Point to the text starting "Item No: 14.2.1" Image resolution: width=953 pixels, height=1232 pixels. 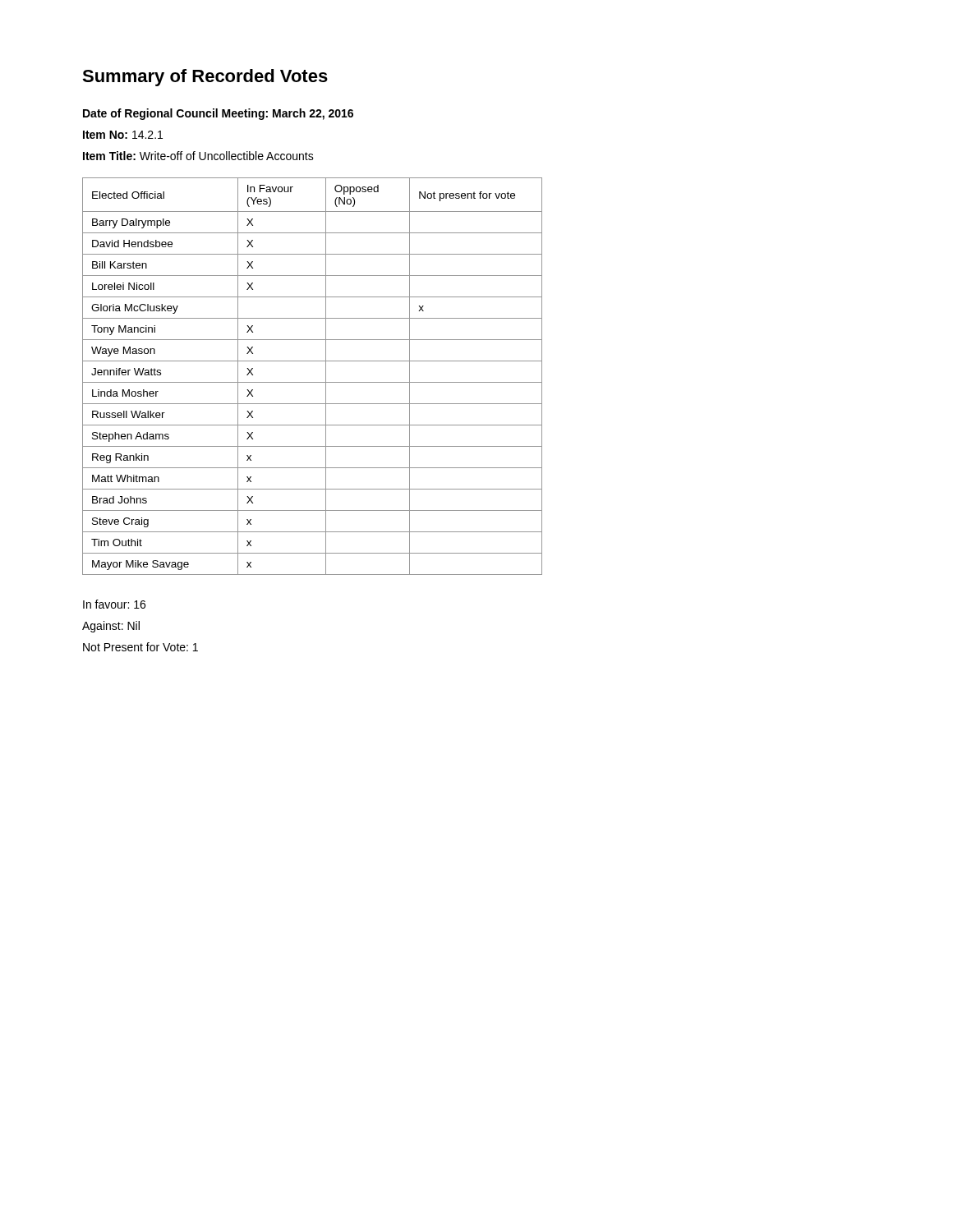coord(123,135)
